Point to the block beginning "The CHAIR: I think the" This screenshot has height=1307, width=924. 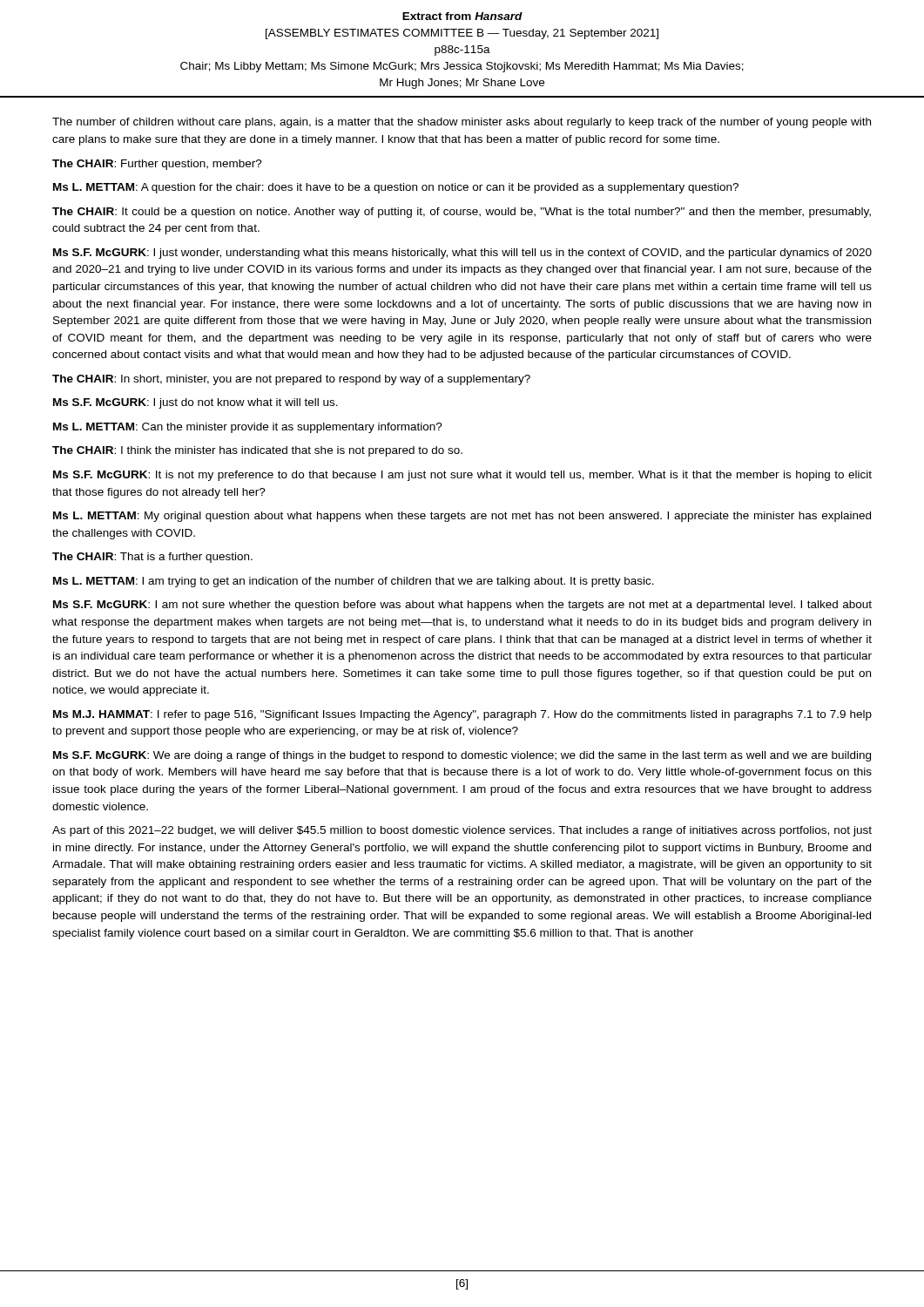(462, 451)
